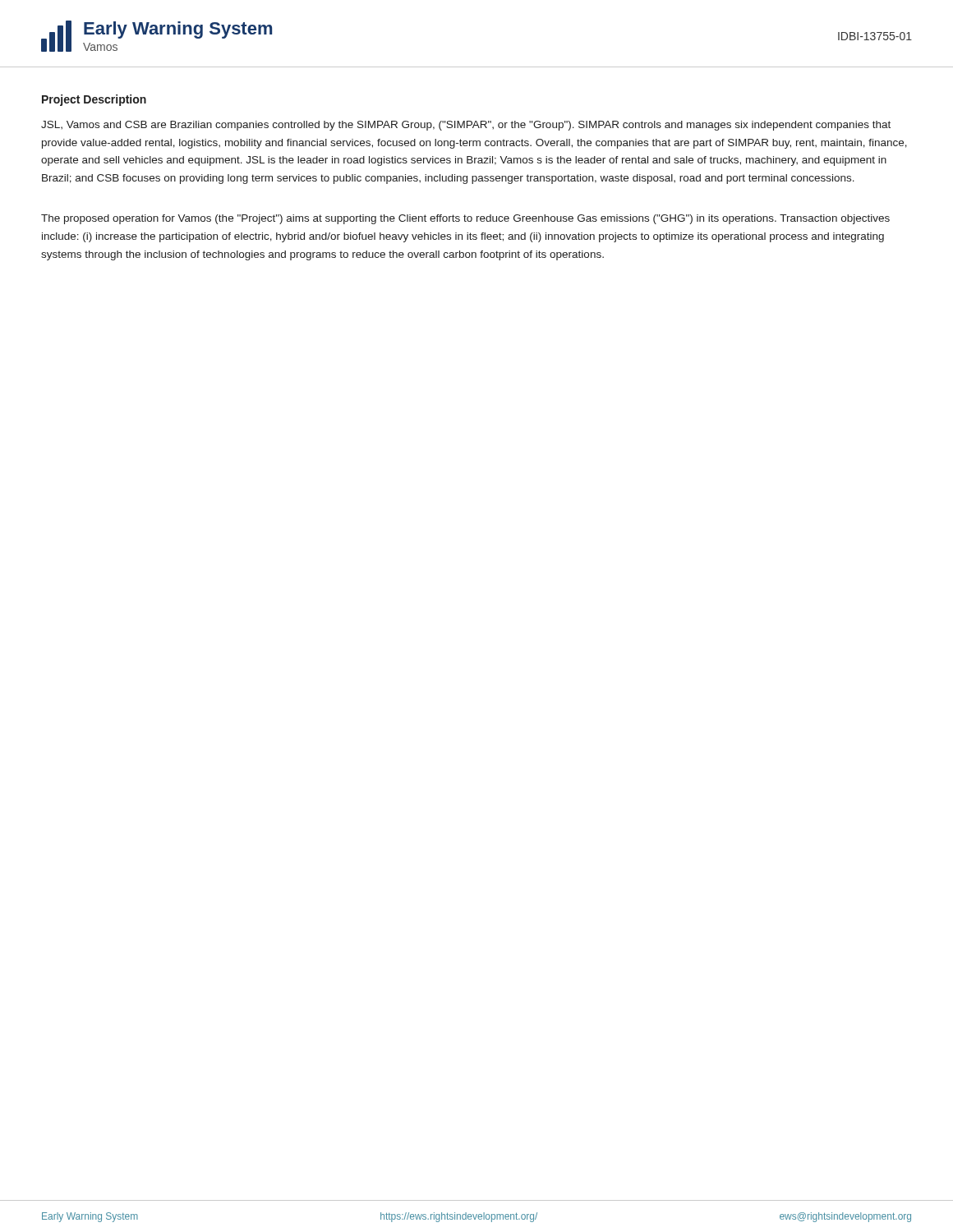Find the element starting "Project Description"
This screenshot has width=953, height=1232.
tap(94, 99)
